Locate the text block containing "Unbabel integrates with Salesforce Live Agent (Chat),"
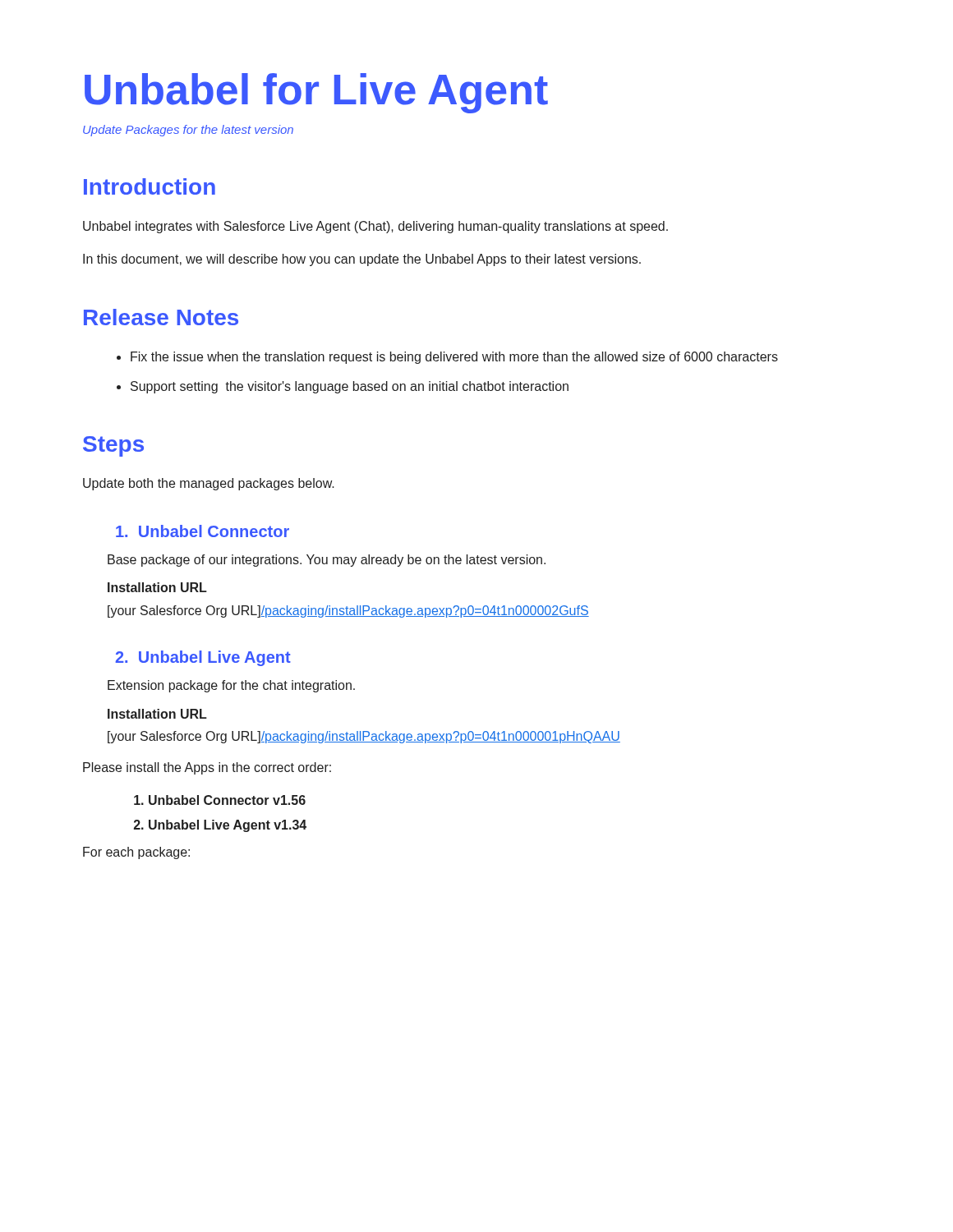The height and width of the screenshot is (1232, 953). coord(476,227)
